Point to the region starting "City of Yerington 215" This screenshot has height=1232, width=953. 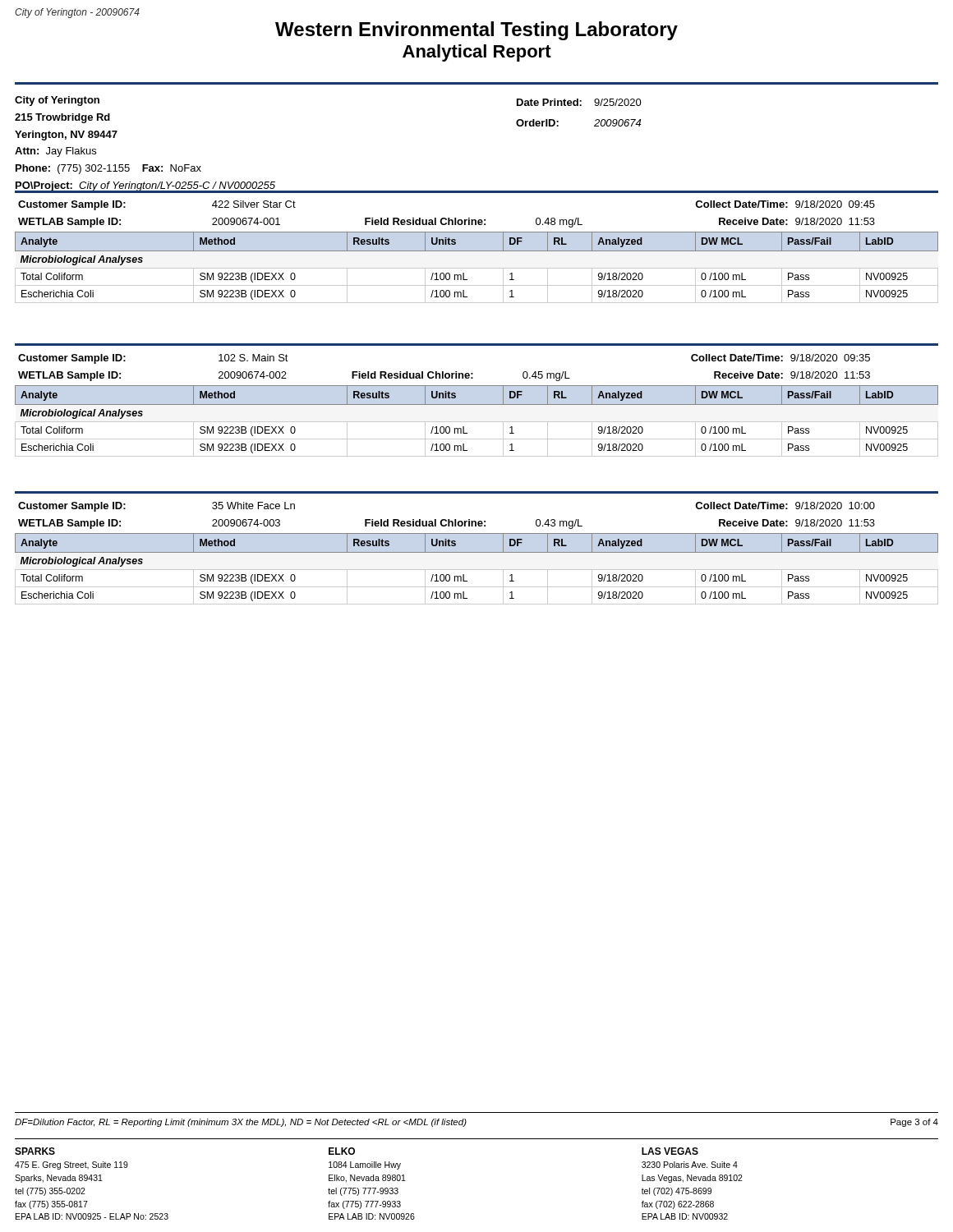57,101
